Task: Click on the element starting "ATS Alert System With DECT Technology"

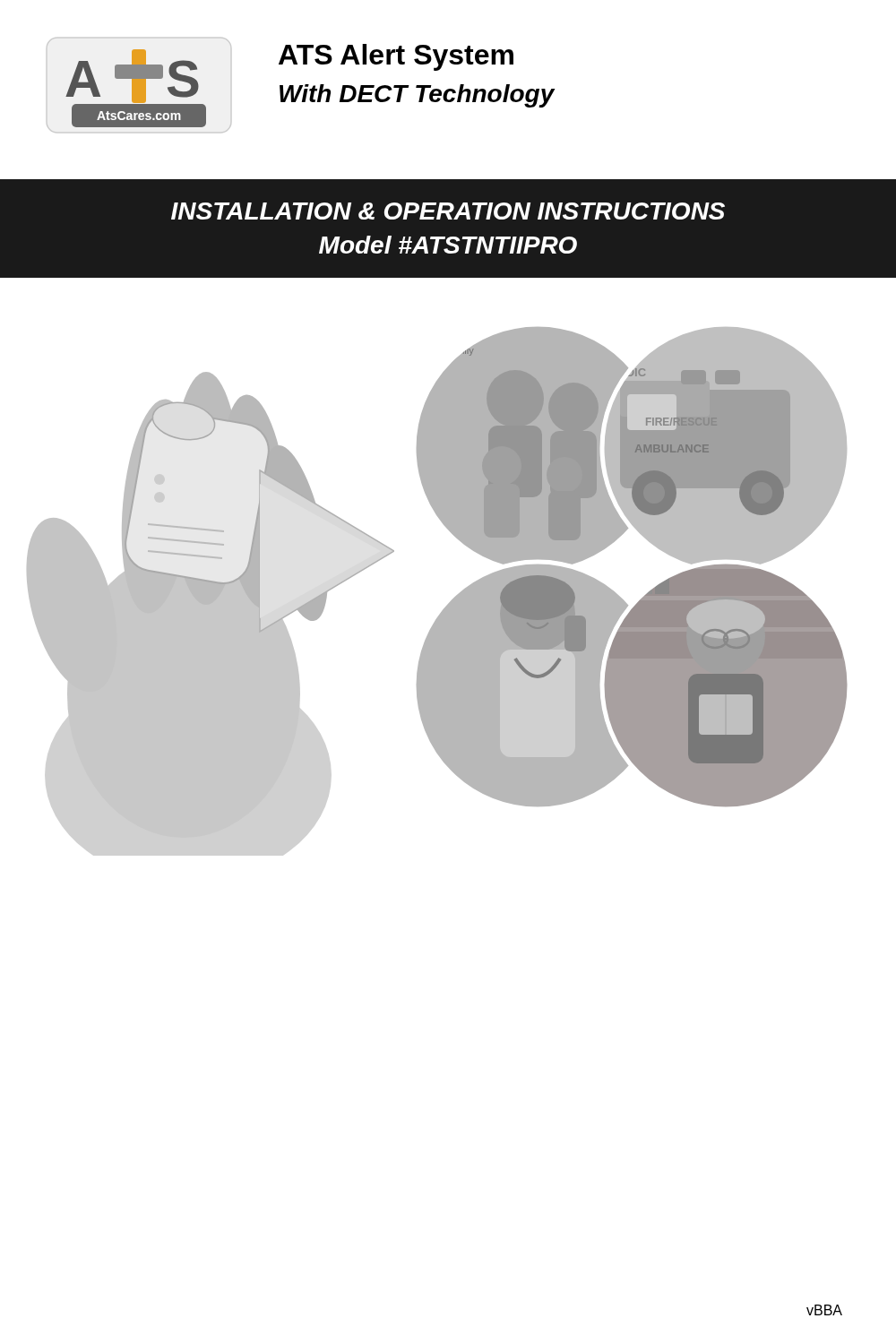Action: coord(396,57)
